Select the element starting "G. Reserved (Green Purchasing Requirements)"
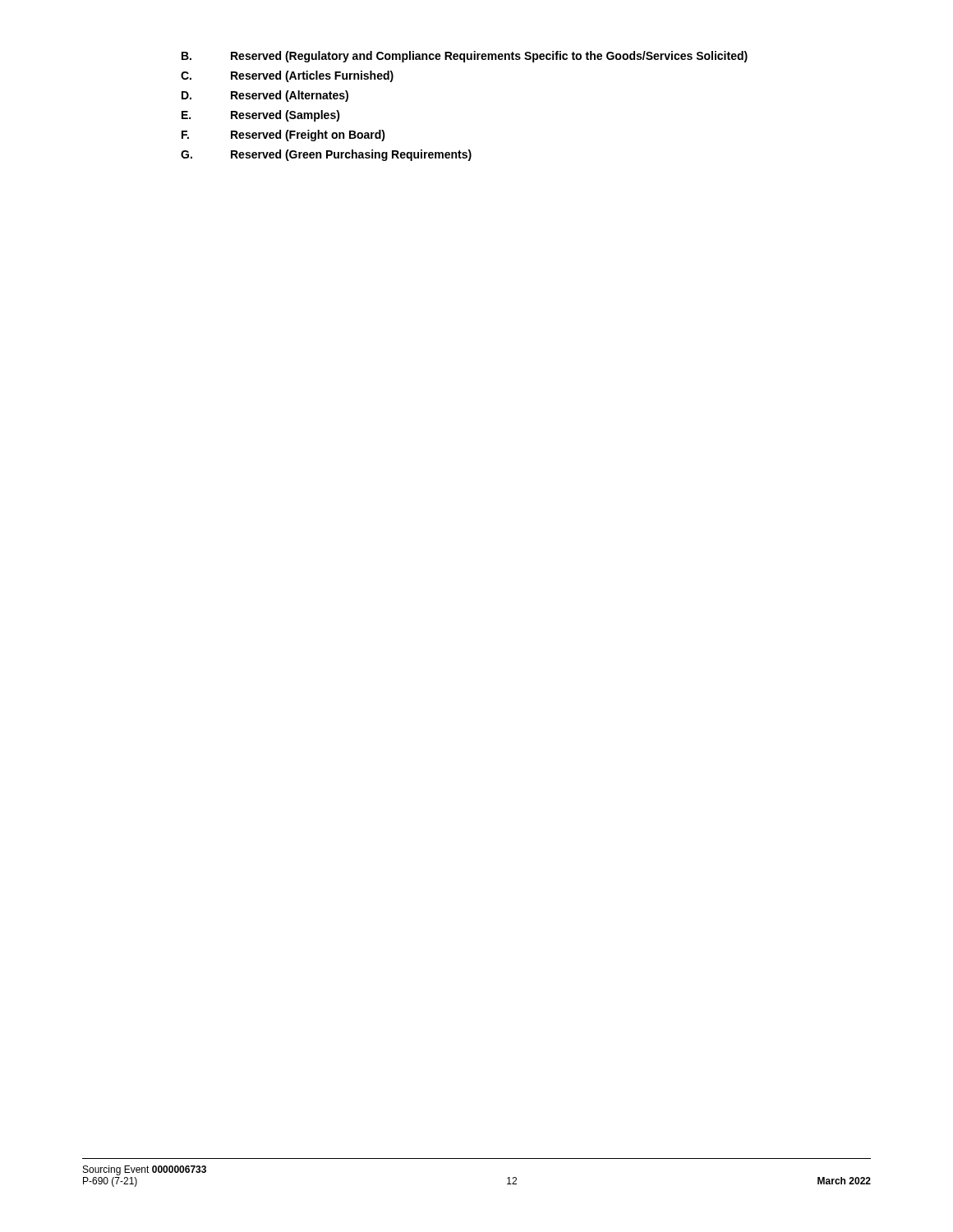 (326, 155)
